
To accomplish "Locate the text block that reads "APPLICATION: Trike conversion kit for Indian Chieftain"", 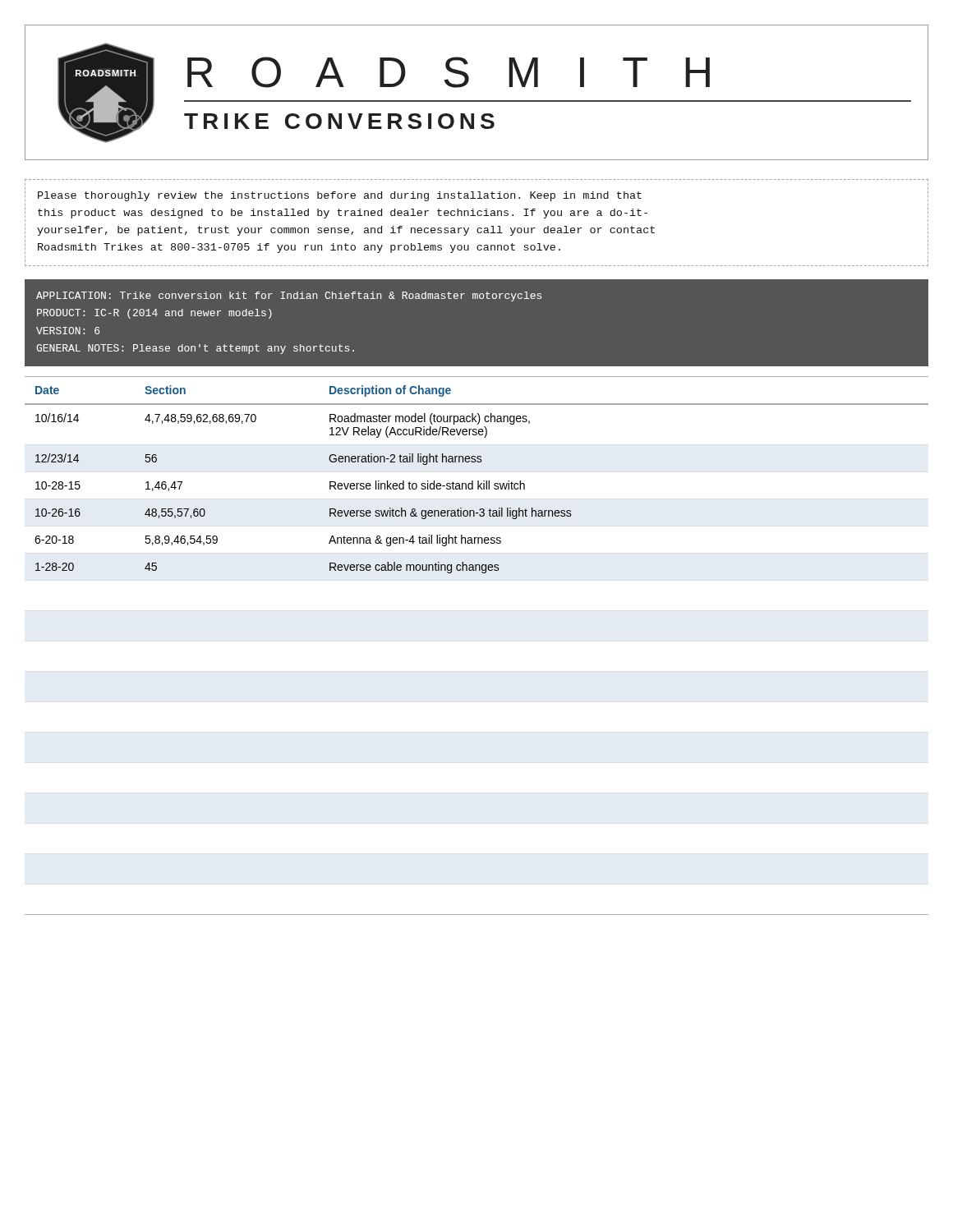I will (x=289, y=297).
